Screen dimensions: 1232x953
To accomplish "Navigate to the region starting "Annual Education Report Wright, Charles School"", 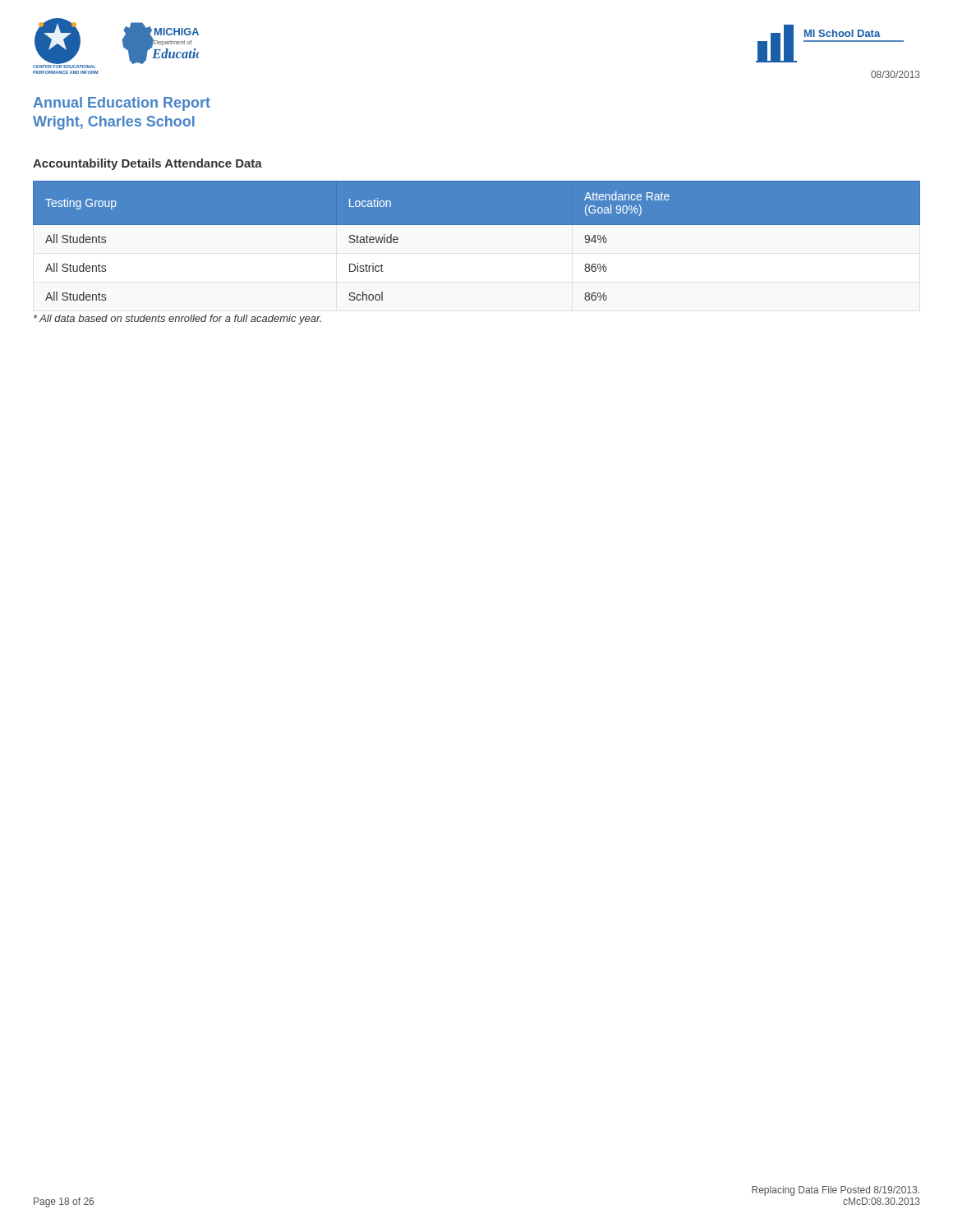I will tap(122, 113).
